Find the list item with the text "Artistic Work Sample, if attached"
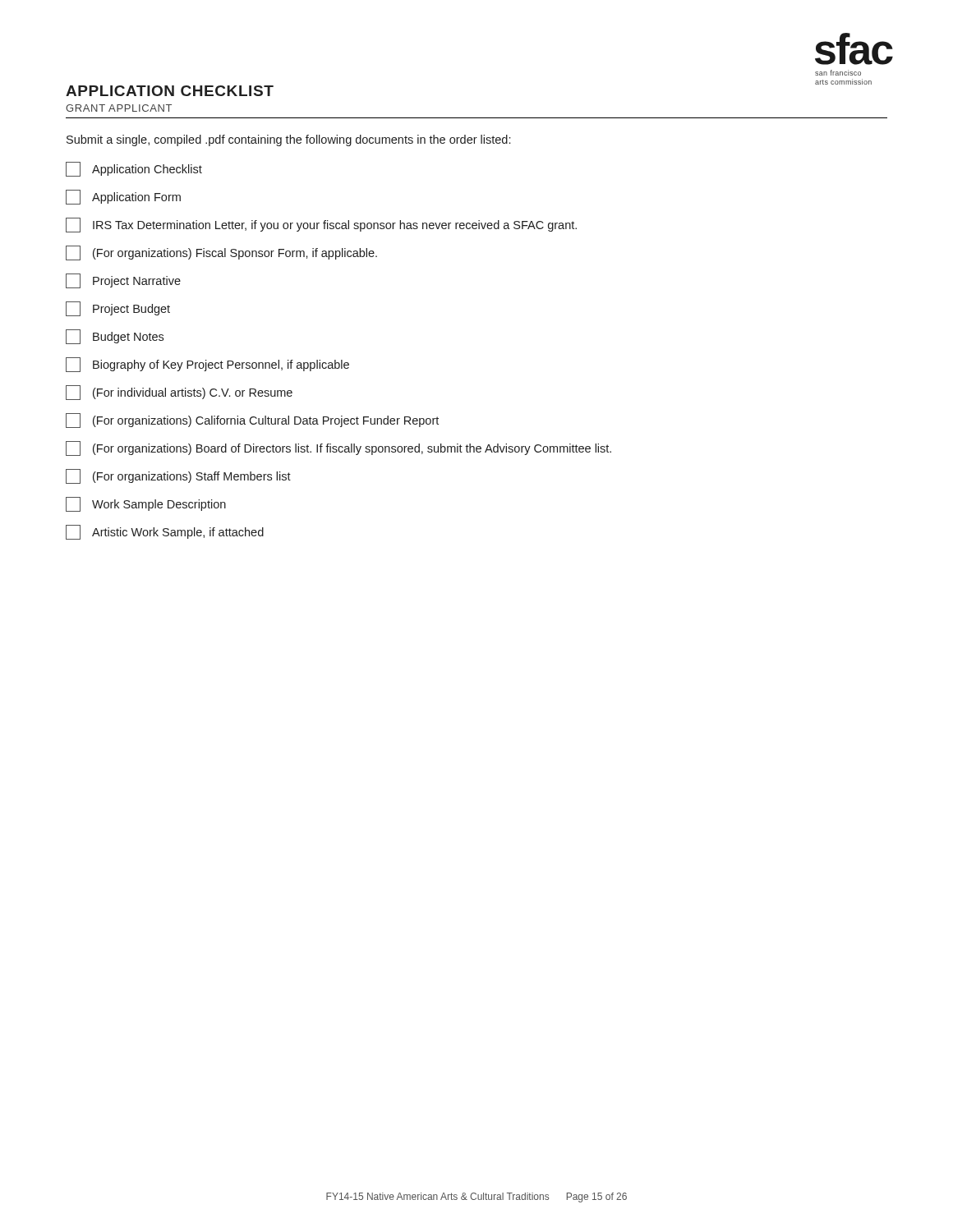 point(165,533)
